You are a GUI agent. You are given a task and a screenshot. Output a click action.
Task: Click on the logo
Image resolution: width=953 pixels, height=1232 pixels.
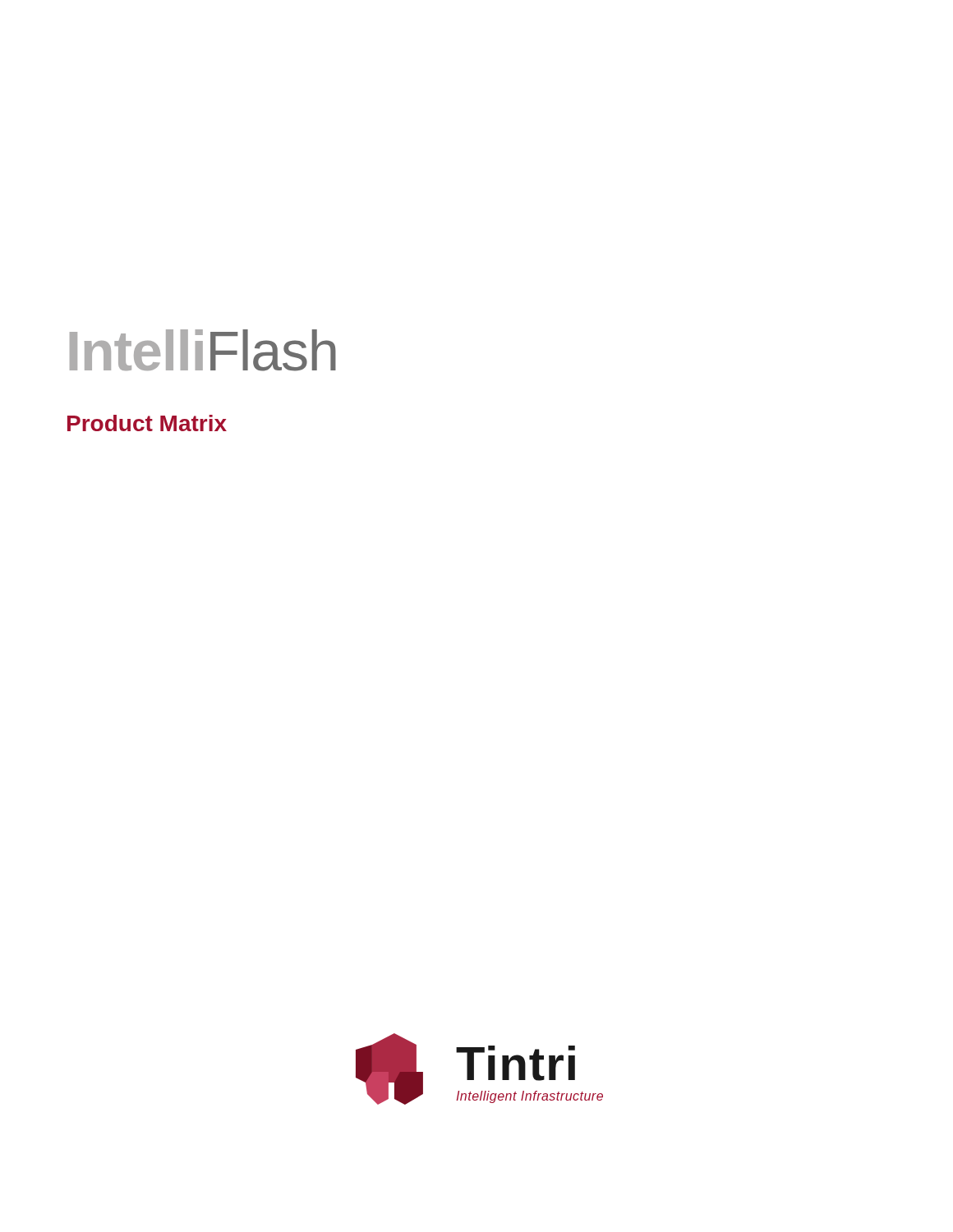[x=476, y=1072]
